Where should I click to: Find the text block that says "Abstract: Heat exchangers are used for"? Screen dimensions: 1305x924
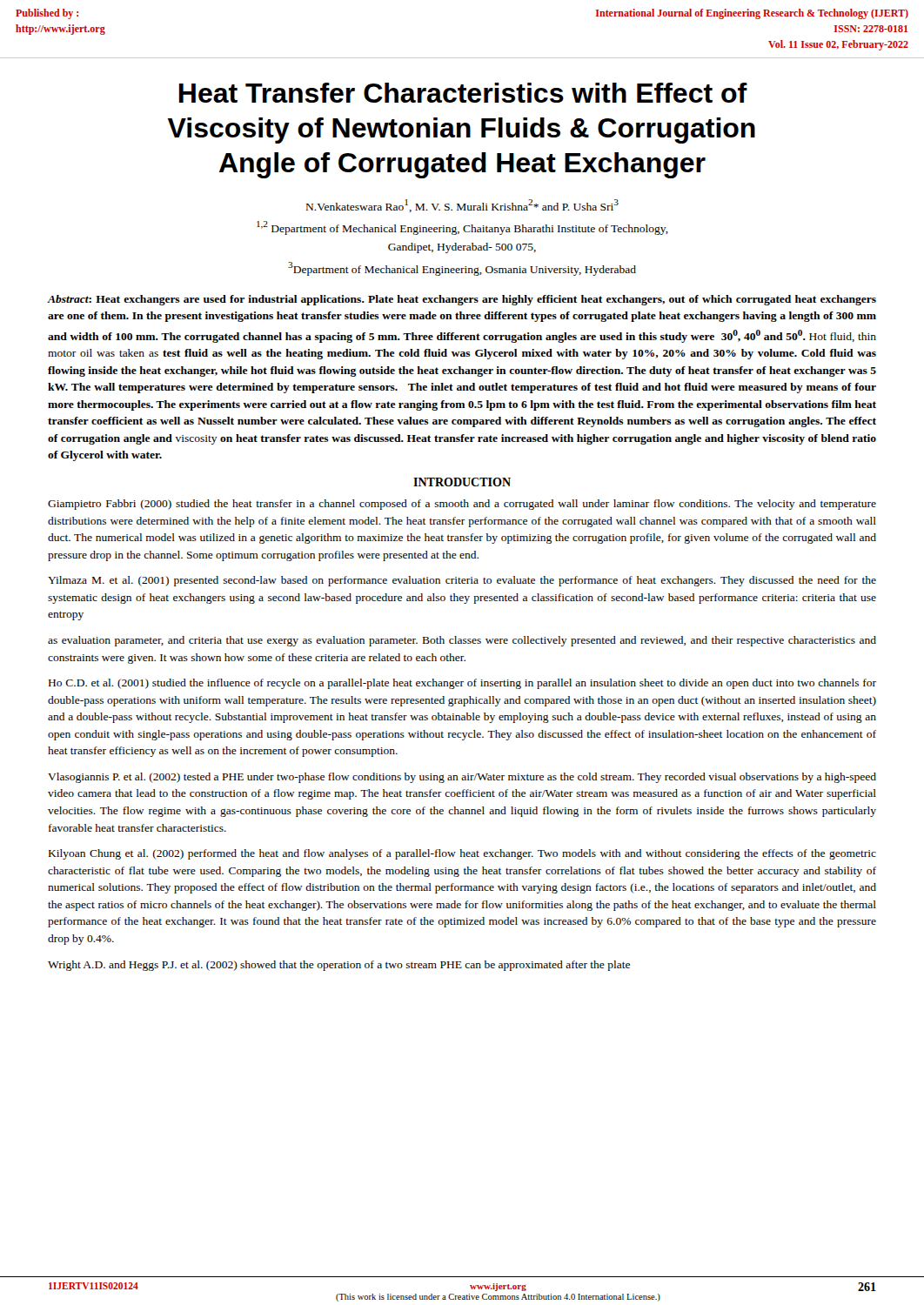(x=462, y=377)
